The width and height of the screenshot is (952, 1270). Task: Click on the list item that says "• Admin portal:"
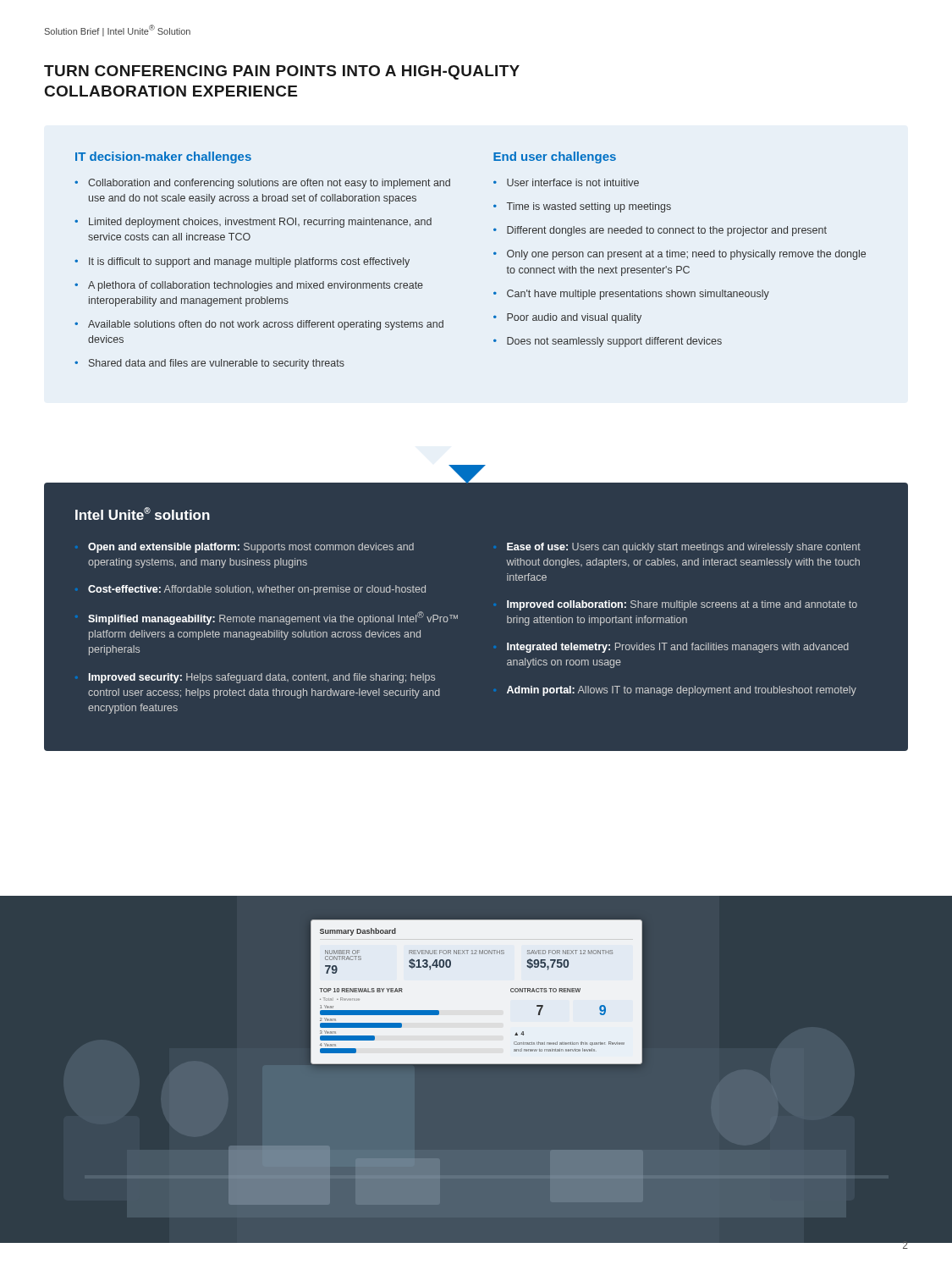click(674, 690)
